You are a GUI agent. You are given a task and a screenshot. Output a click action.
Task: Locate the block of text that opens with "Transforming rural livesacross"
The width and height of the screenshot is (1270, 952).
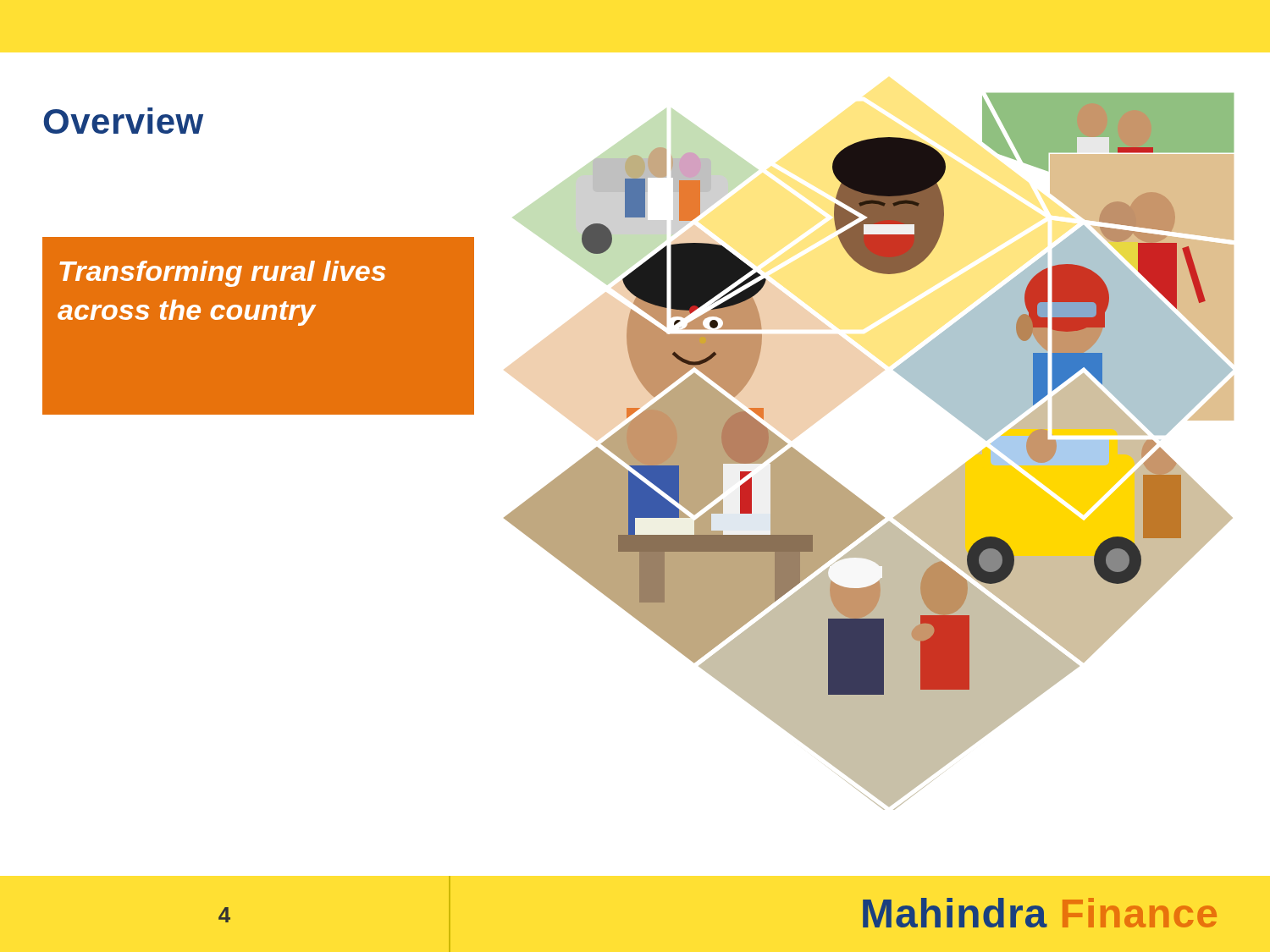click(x=273, y=291)
